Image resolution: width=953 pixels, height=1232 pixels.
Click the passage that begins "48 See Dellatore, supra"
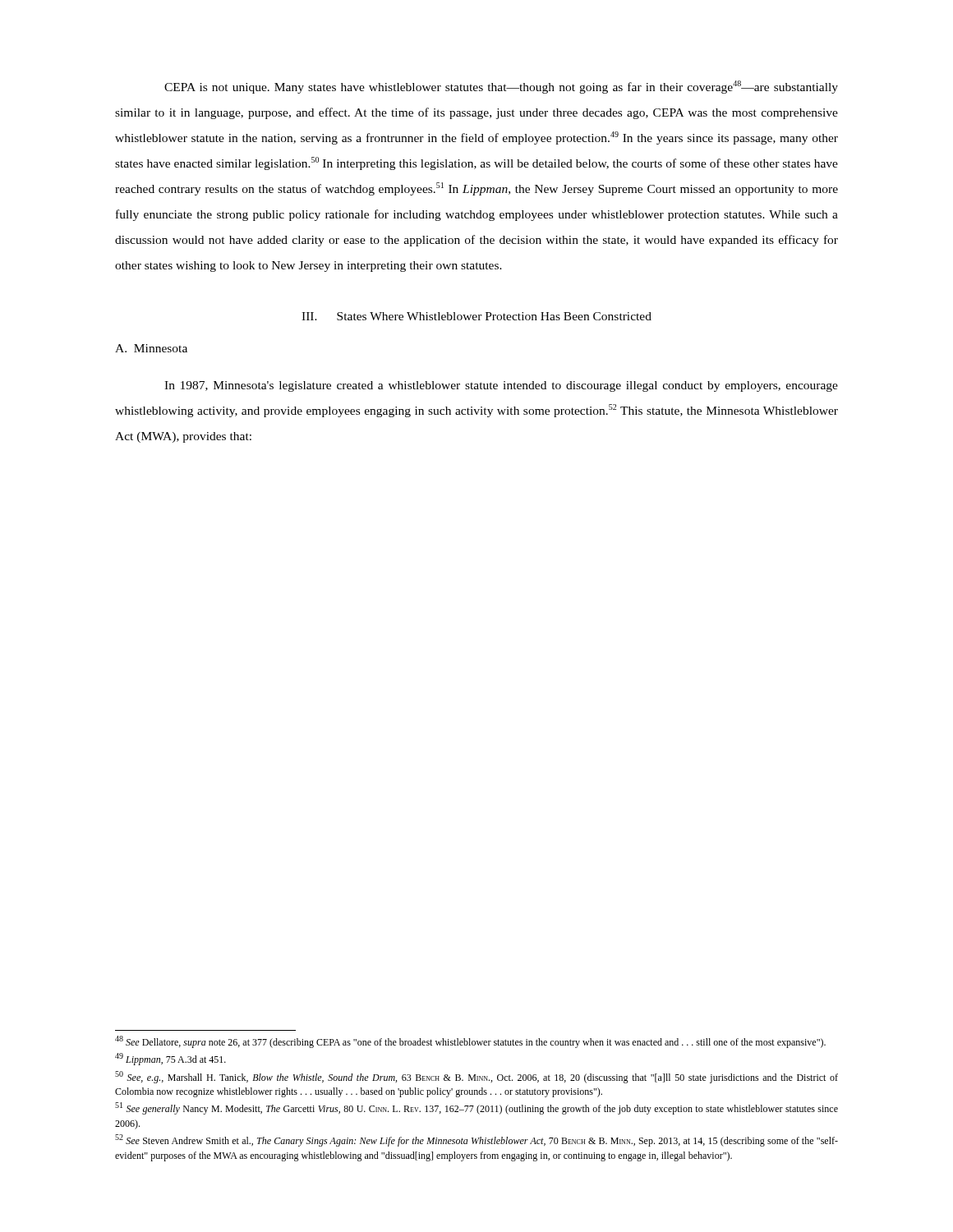[x=471, y=1042]
